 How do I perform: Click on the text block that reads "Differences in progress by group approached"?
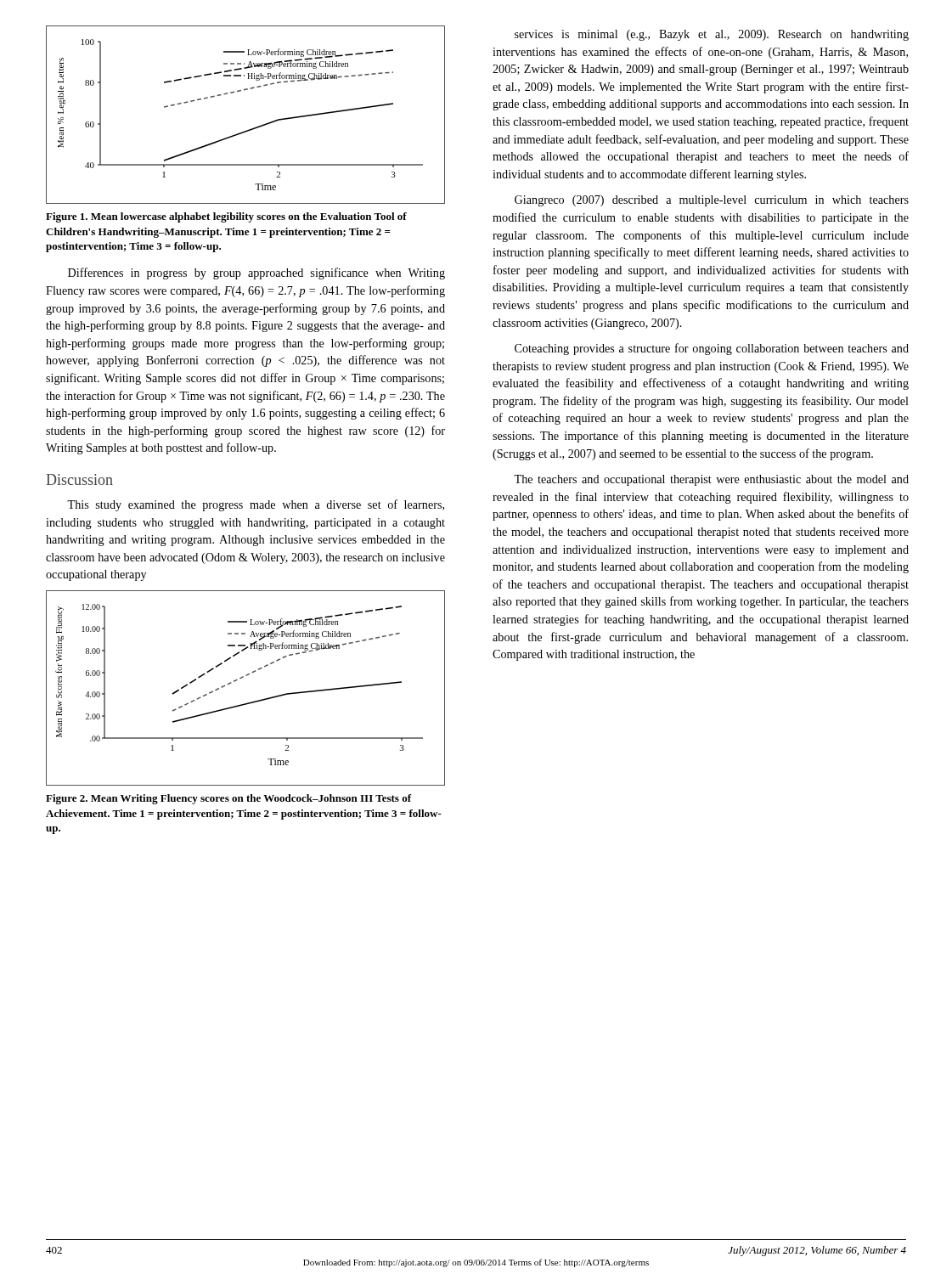(245, 360)
